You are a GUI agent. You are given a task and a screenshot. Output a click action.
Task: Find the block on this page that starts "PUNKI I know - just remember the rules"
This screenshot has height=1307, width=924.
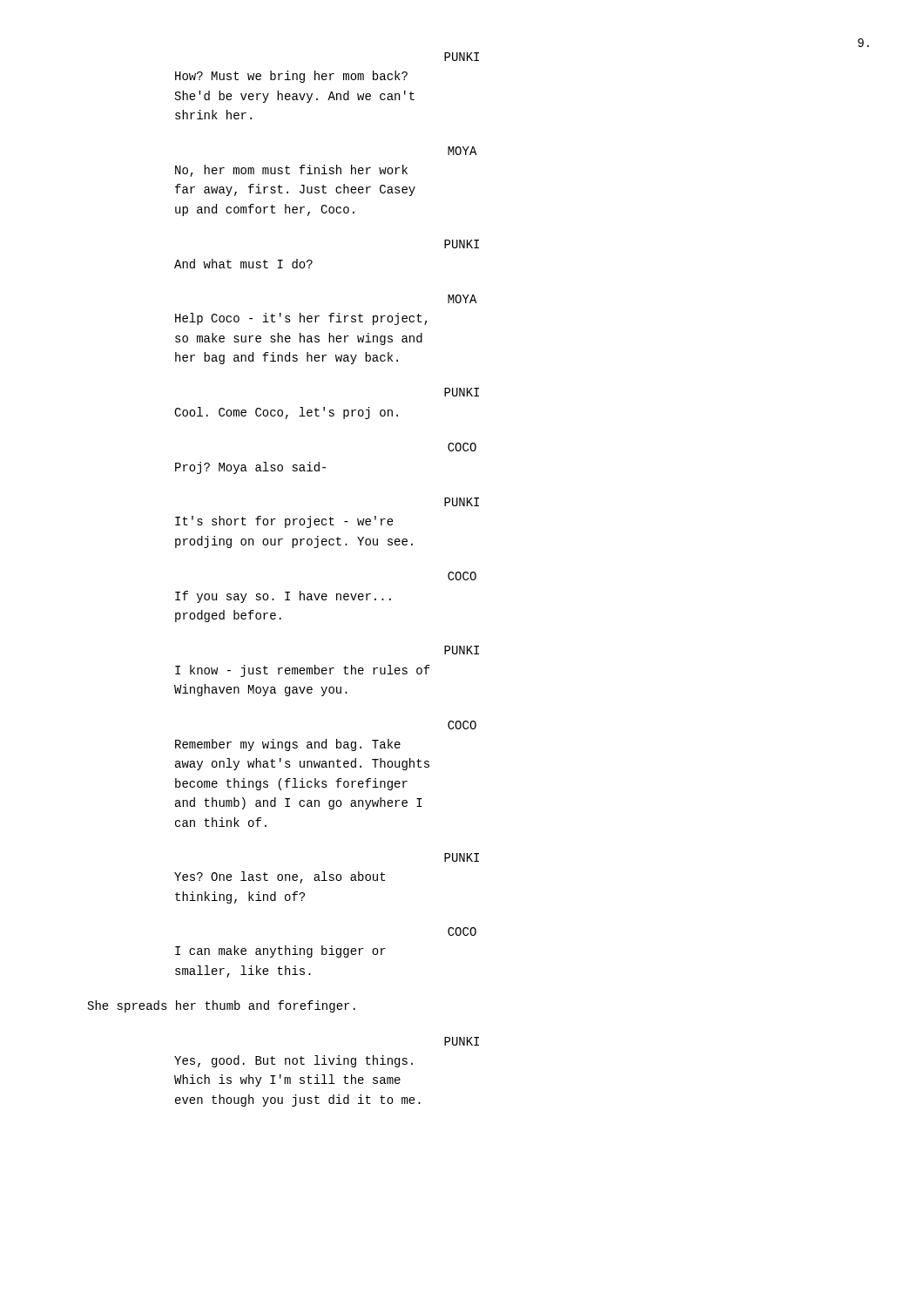(462, 650)
